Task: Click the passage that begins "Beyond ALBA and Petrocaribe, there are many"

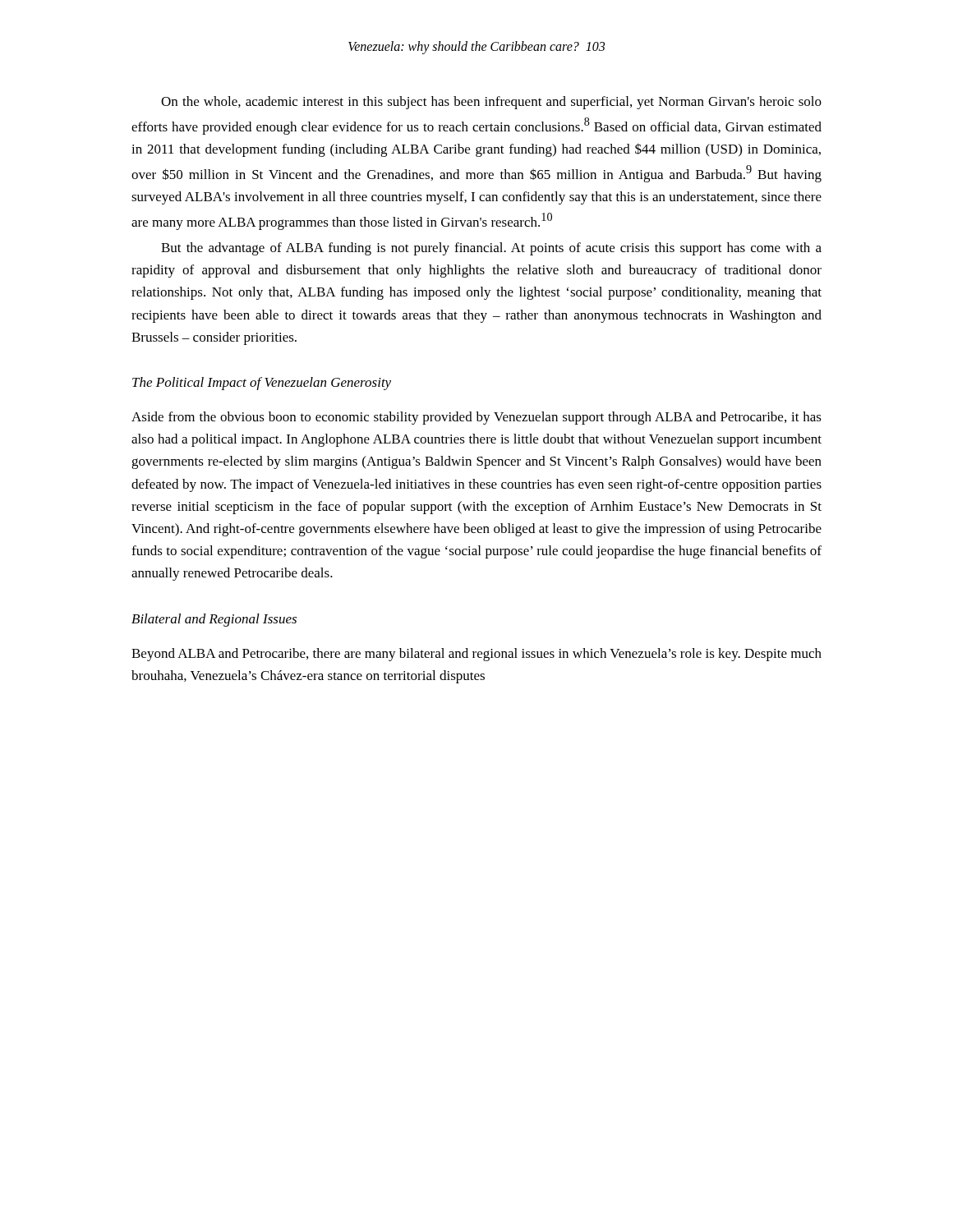Action: click(x=476, y=664)
